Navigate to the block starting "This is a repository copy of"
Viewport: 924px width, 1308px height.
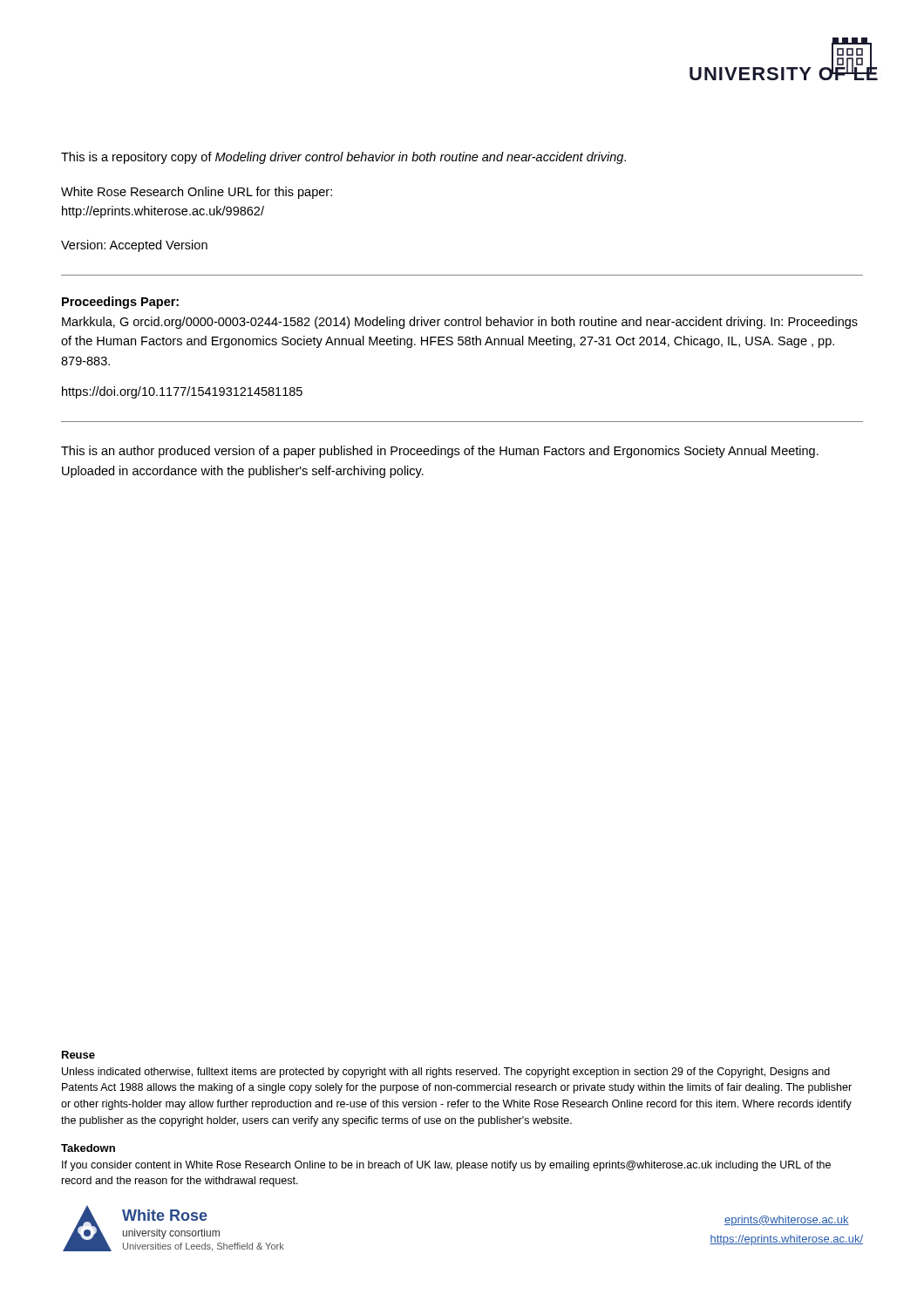coord(344,157)
